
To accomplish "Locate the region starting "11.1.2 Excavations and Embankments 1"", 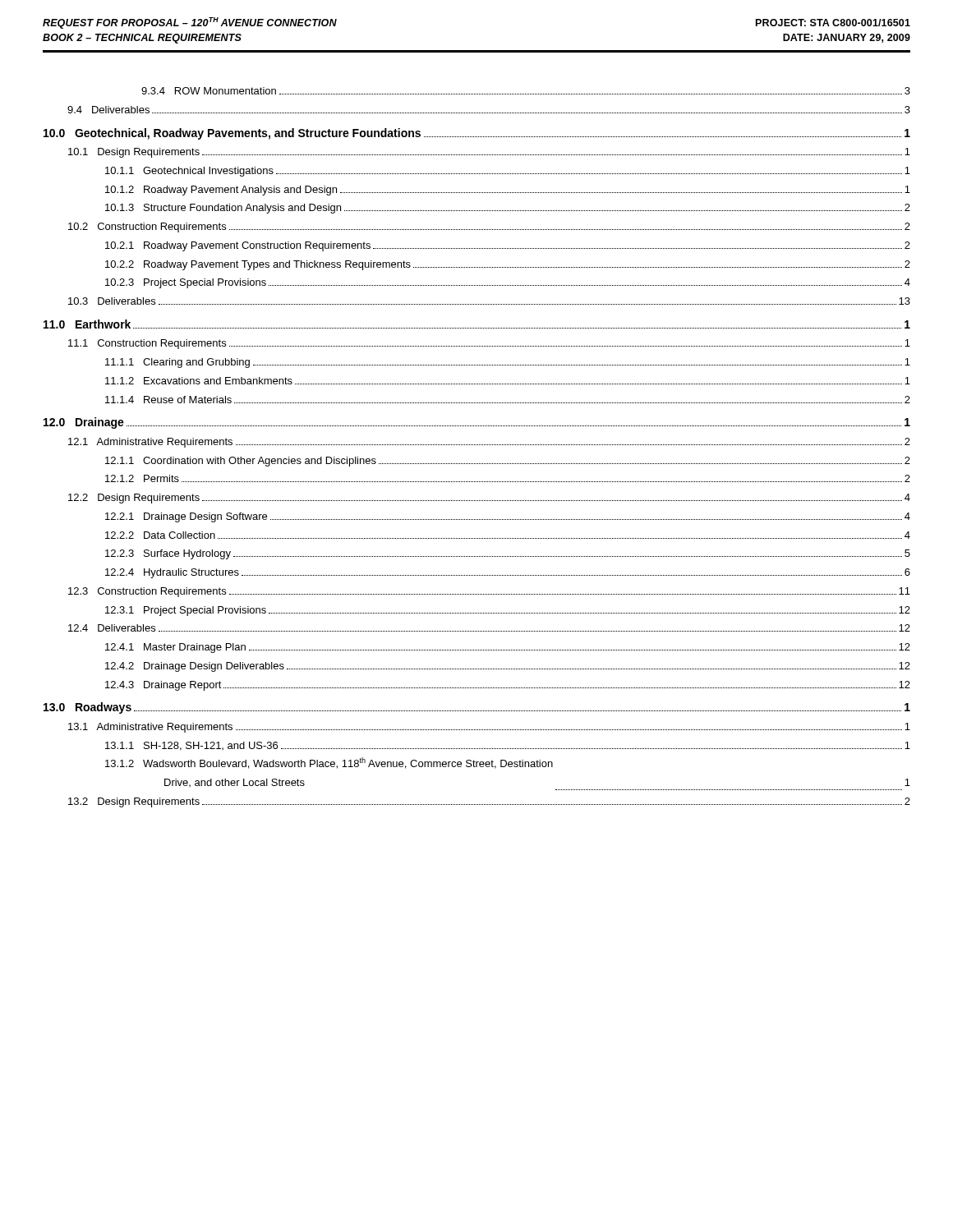I will [507, 381].
